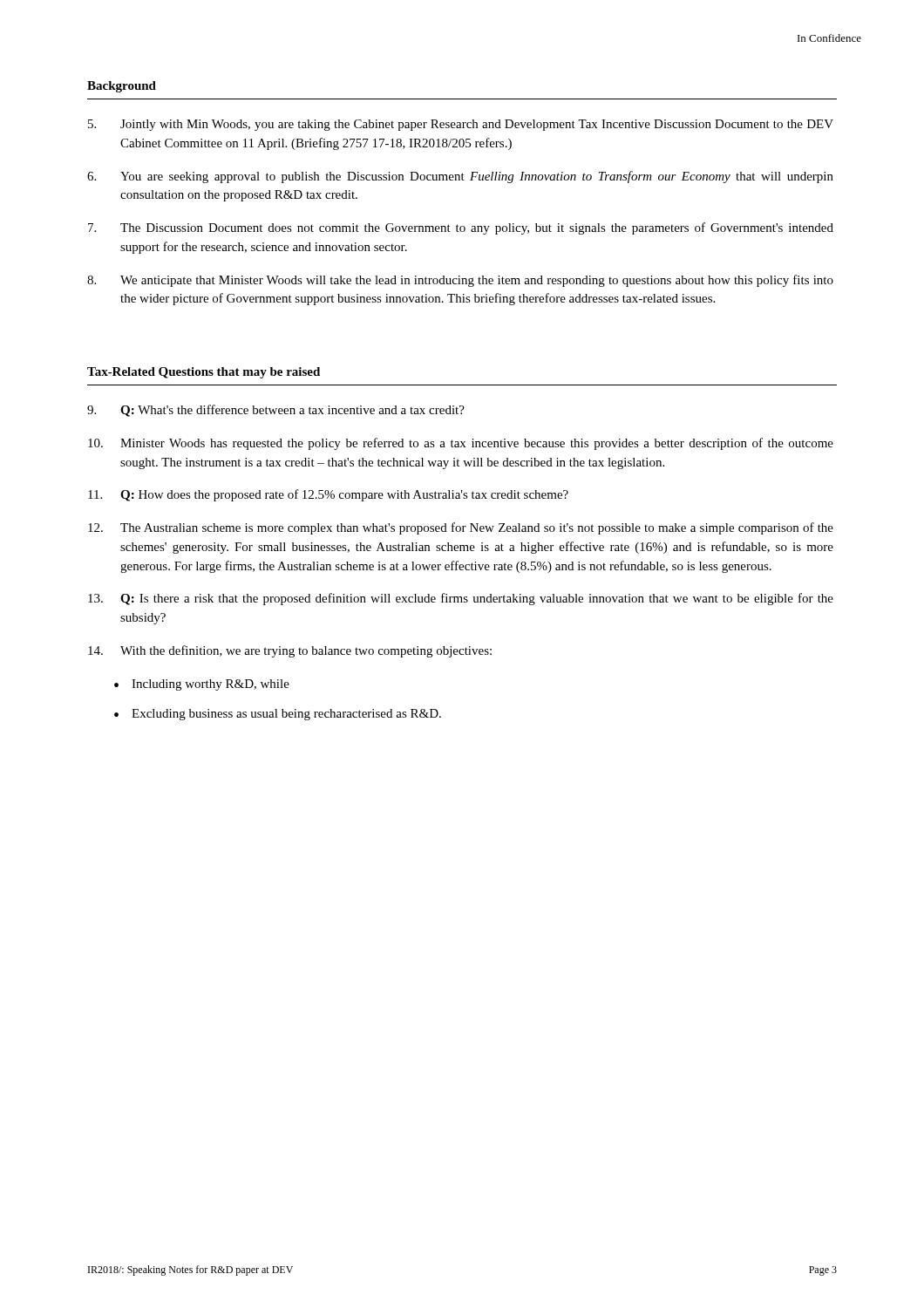The width and height of the screenshot is (924, 1308).
Task: Locate the block of text that opens with "Q: What's the difference between a tax"
Action: click(x=460, y=411)
